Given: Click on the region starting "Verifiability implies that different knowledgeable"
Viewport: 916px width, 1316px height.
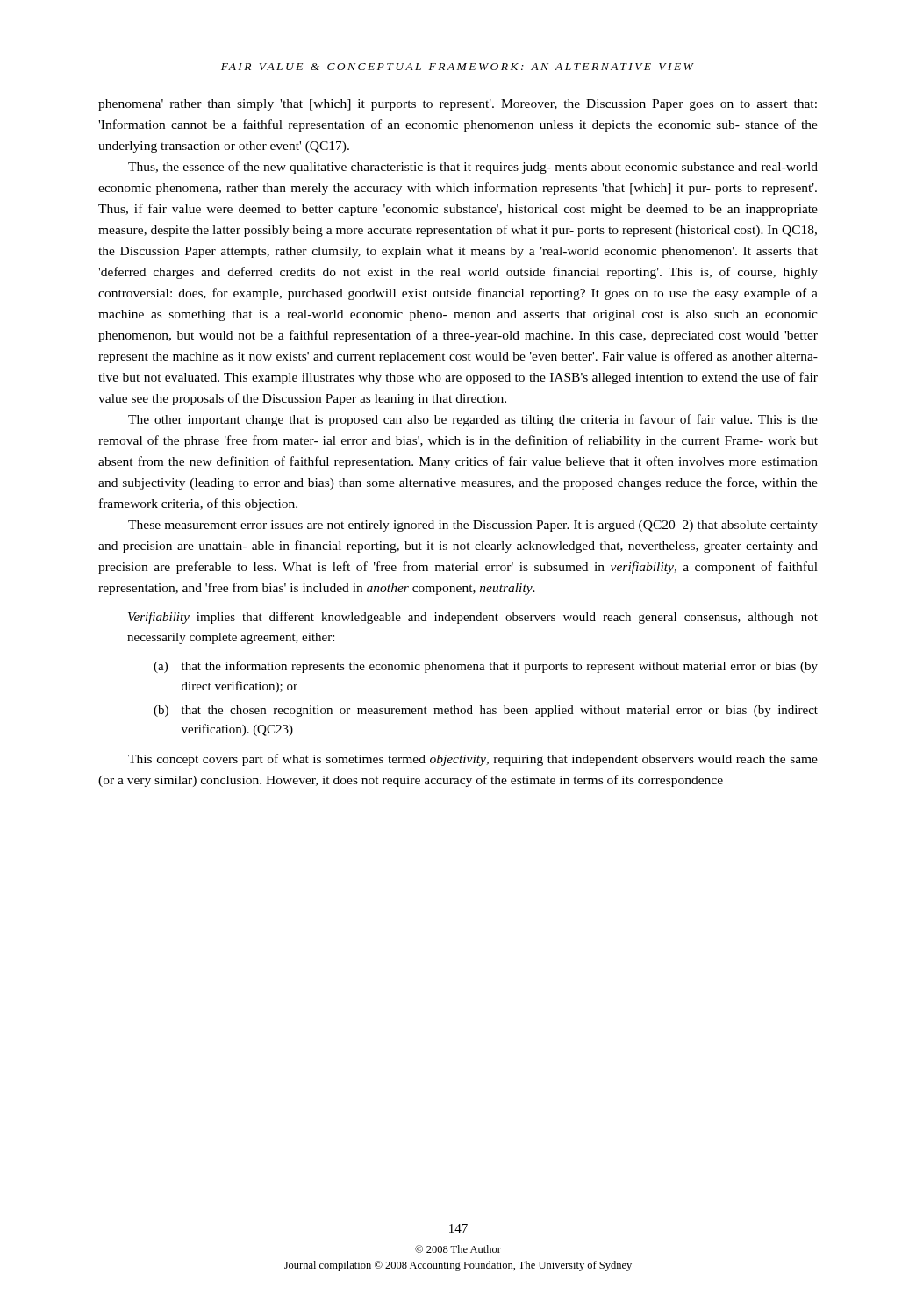Looking at the screenshot, I should (x=472, y=627).
